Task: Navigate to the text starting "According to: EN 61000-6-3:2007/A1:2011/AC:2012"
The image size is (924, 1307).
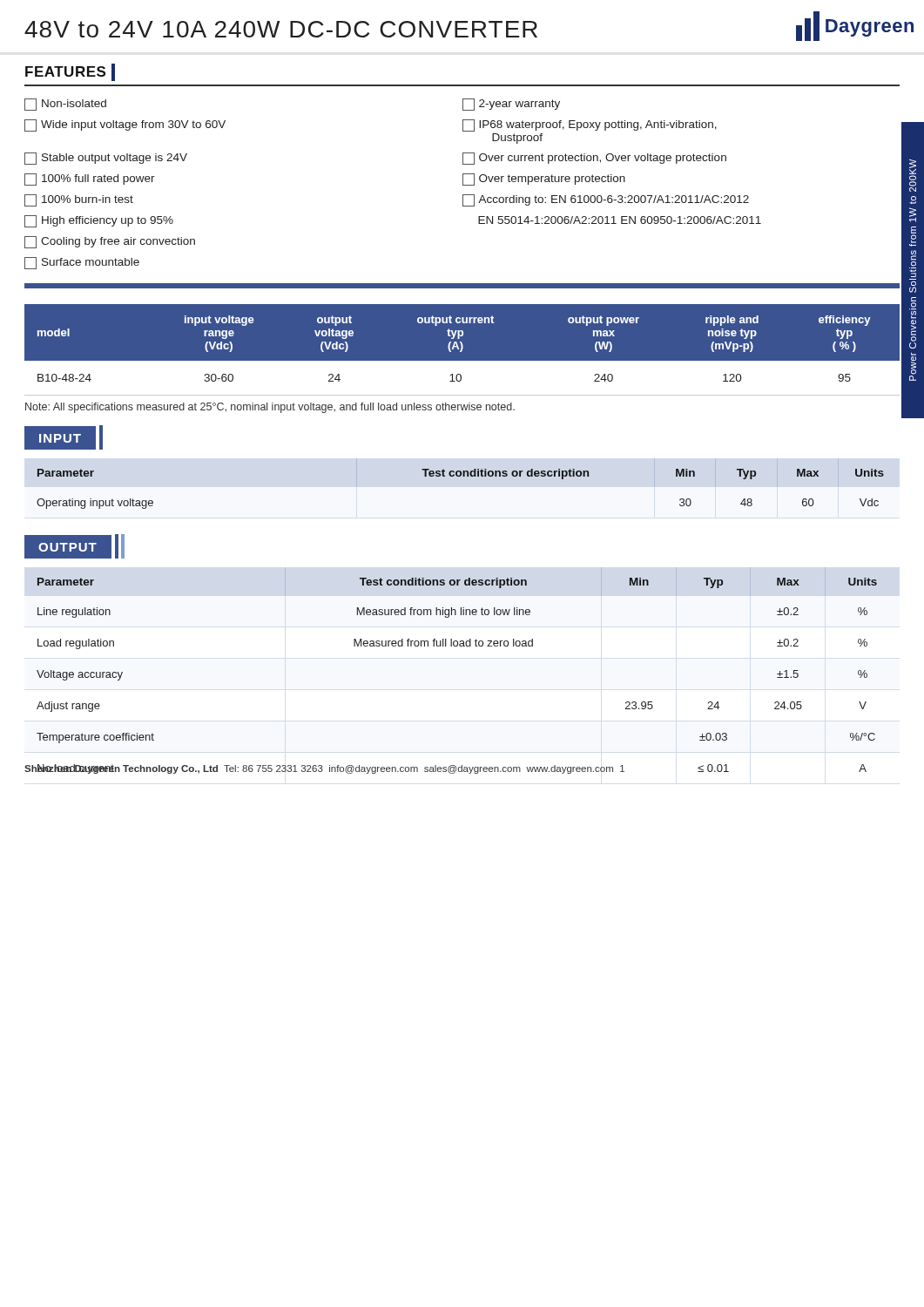Action: (606, 200)
